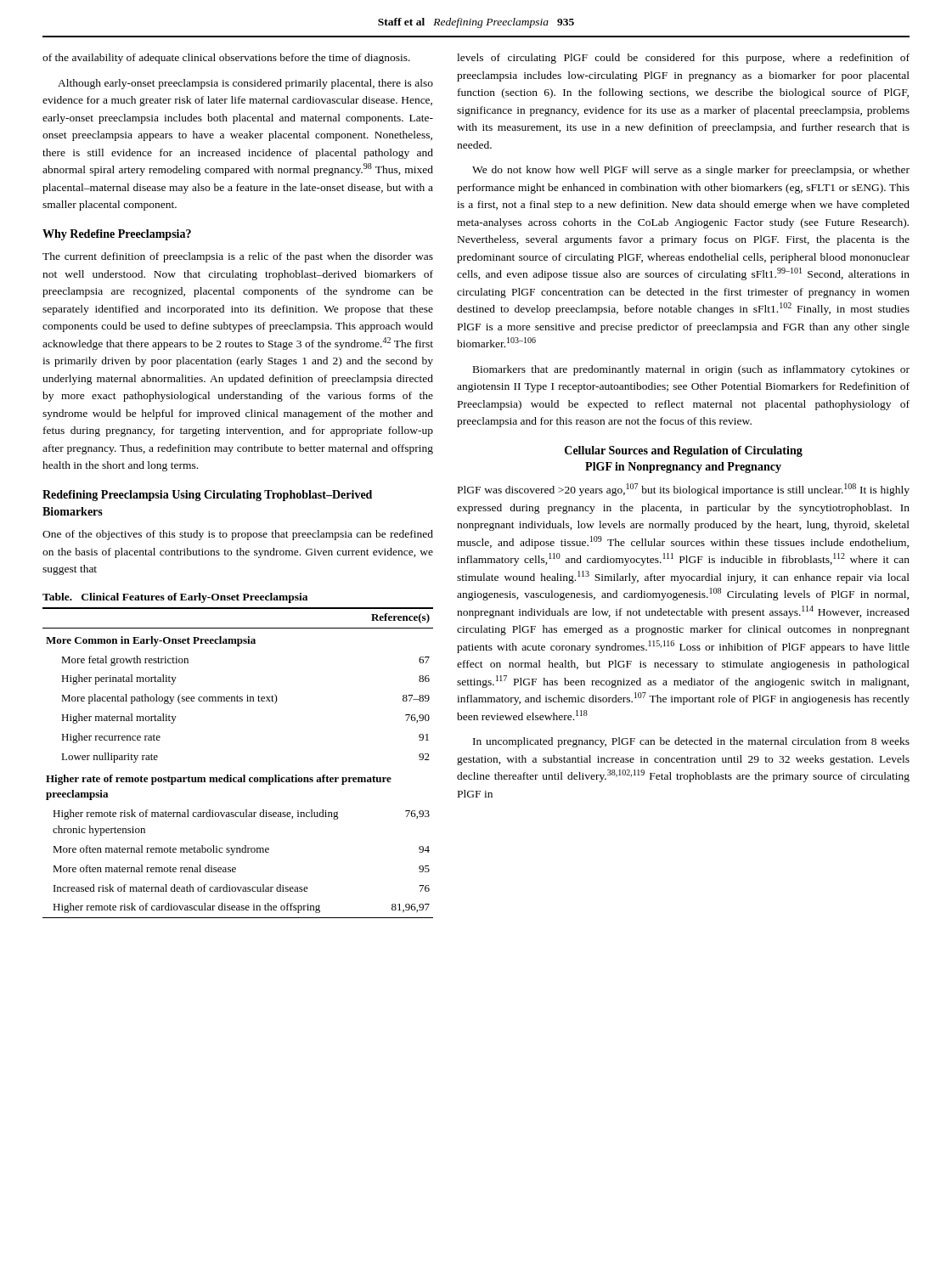Screen dimensions: 1274x952
Task: Select the text starting "Cellular Sources and"
Action: 683,459
